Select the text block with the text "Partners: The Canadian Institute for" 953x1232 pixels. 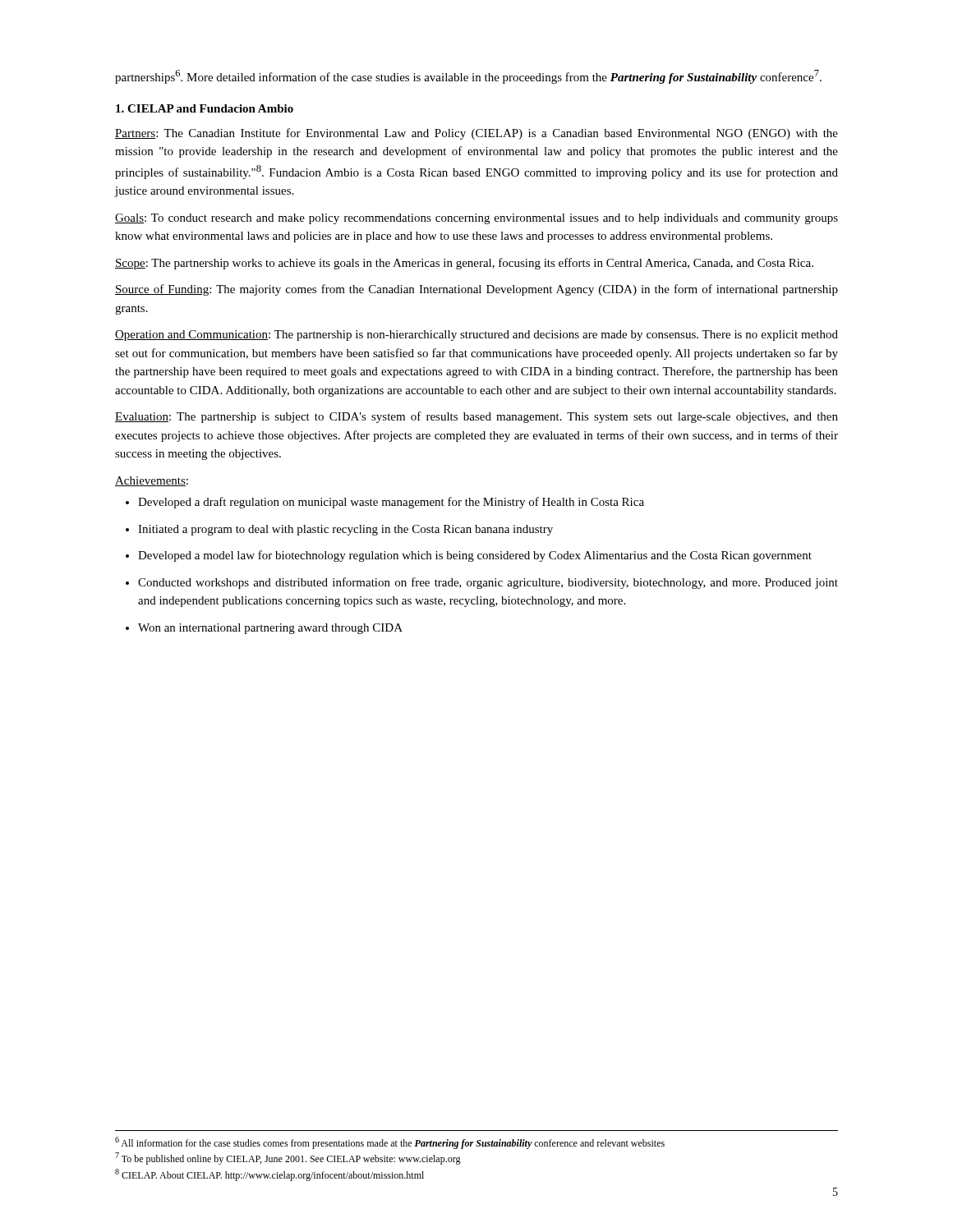click(476, 162)
